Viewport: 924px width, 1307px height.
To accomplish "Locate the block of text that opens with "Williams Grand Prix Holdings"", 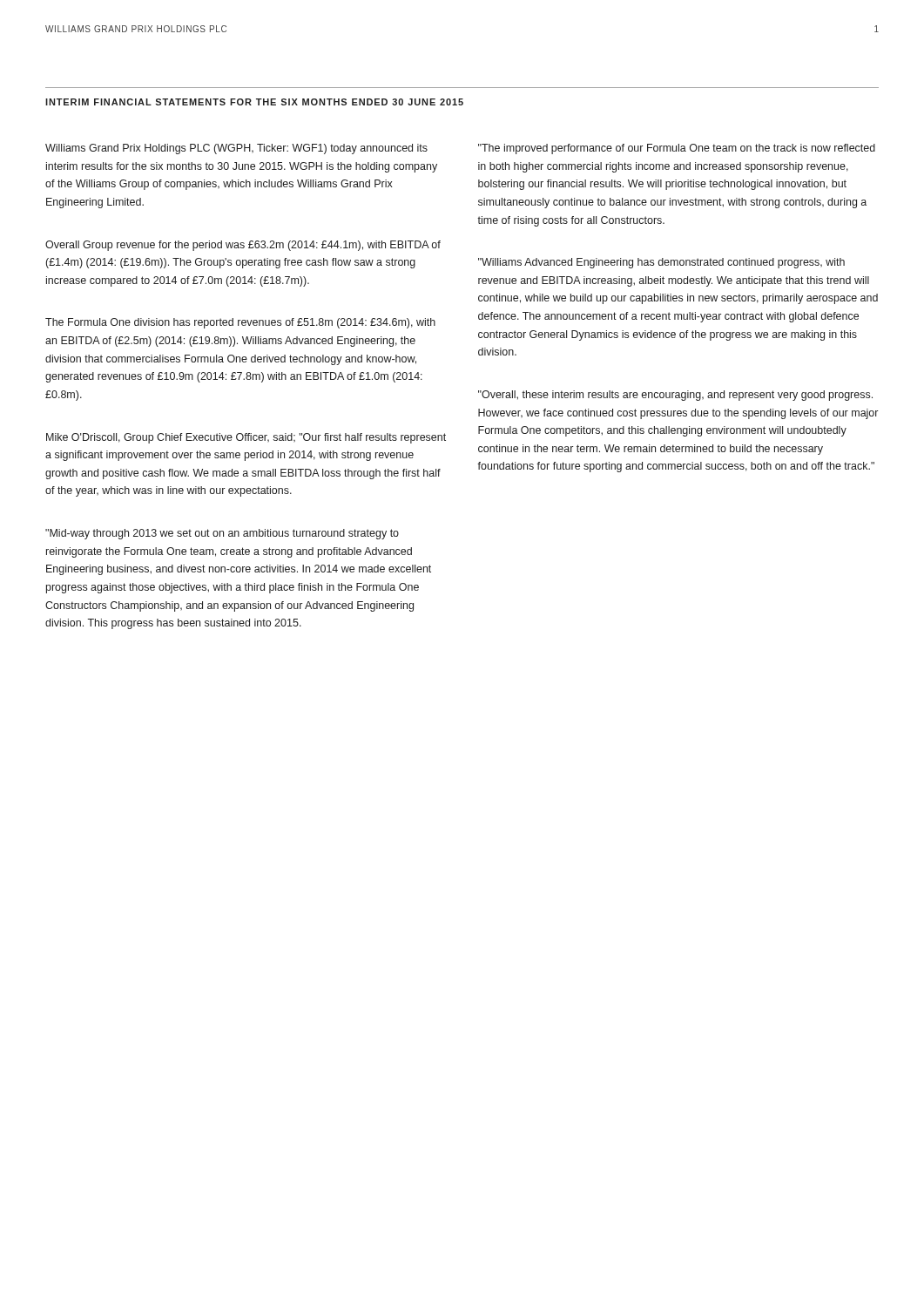I will [x=246, y=175].
